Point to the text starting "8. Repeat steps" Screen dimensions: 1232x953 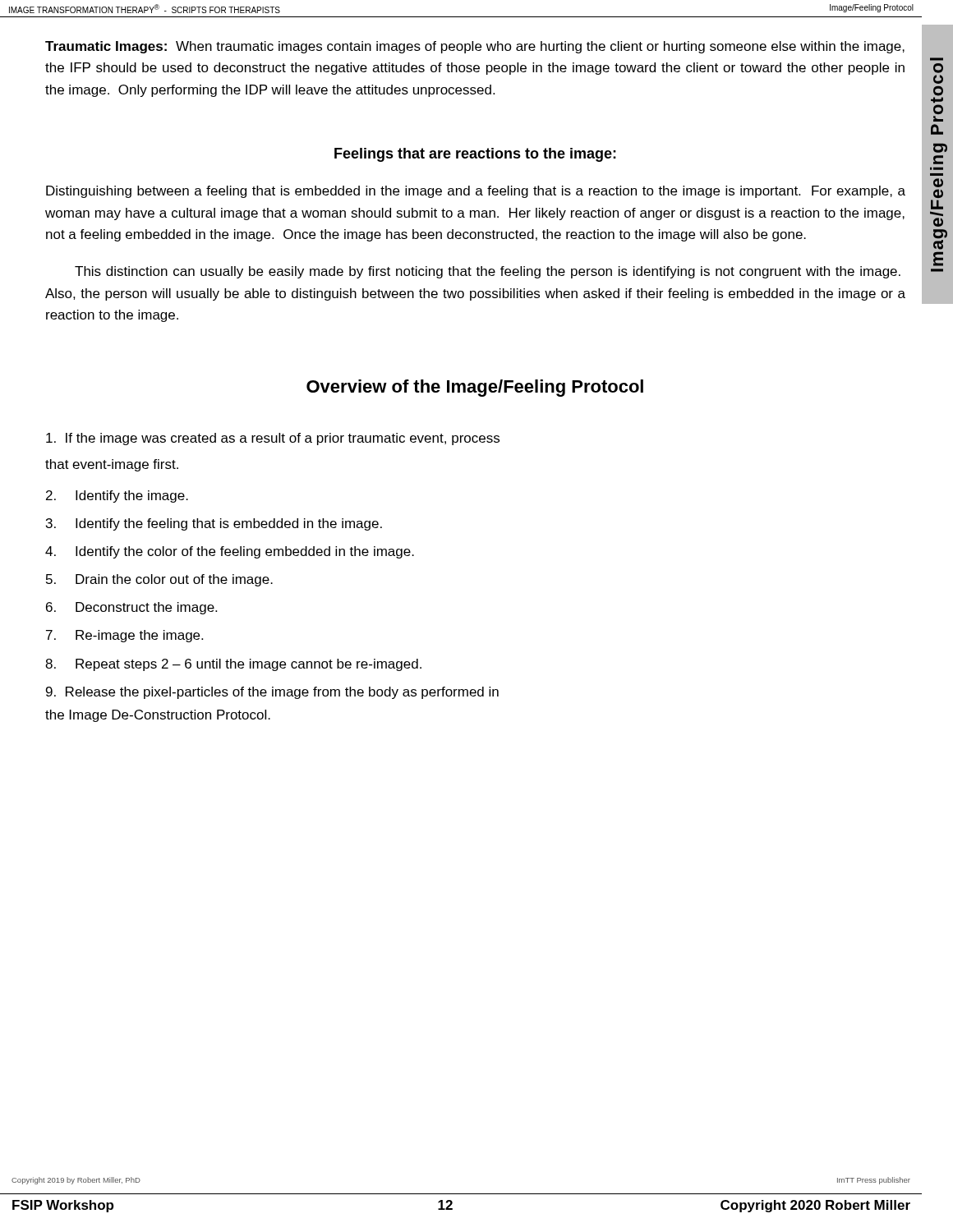233,665
